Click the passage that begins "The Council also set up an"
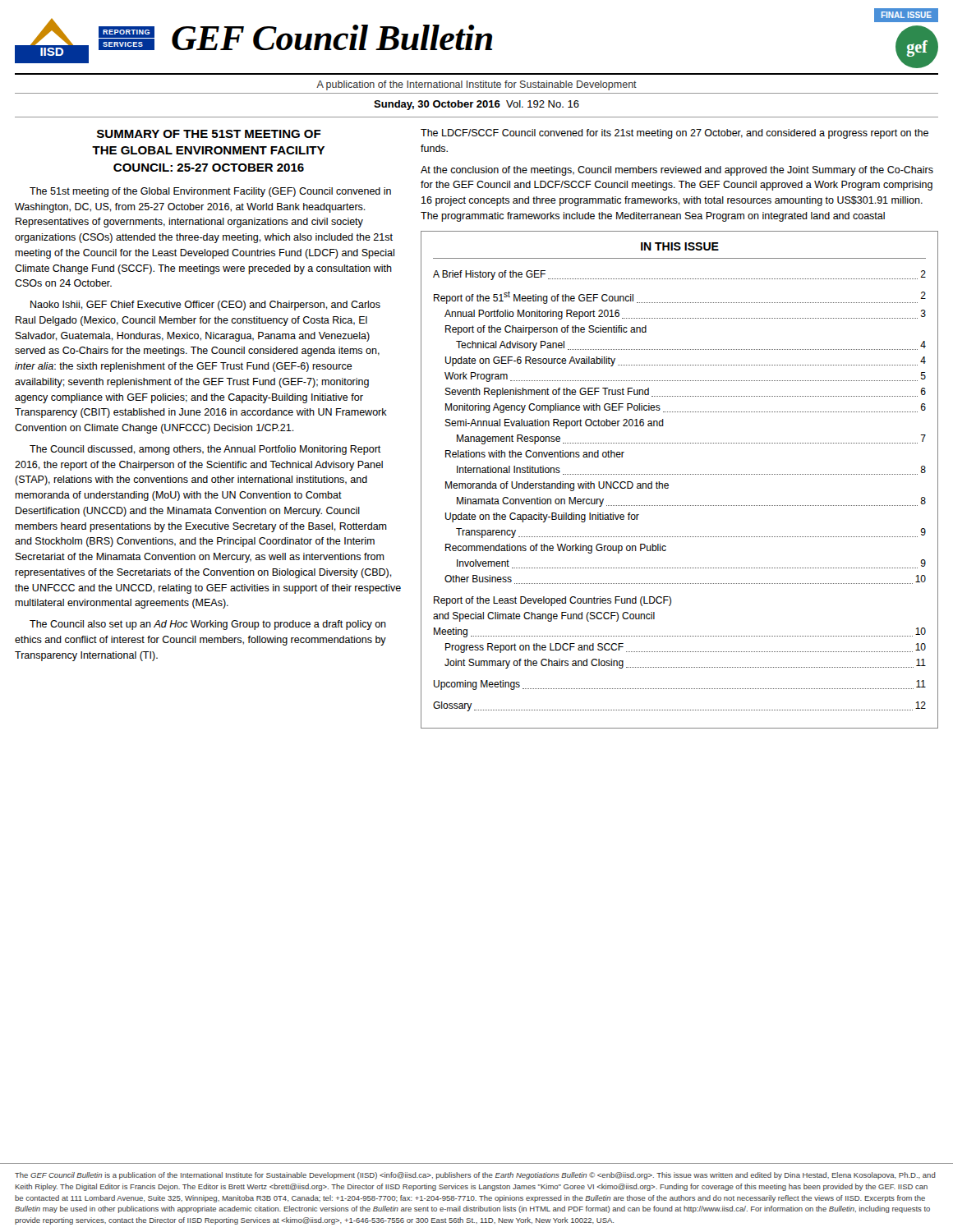 (209, 640)
